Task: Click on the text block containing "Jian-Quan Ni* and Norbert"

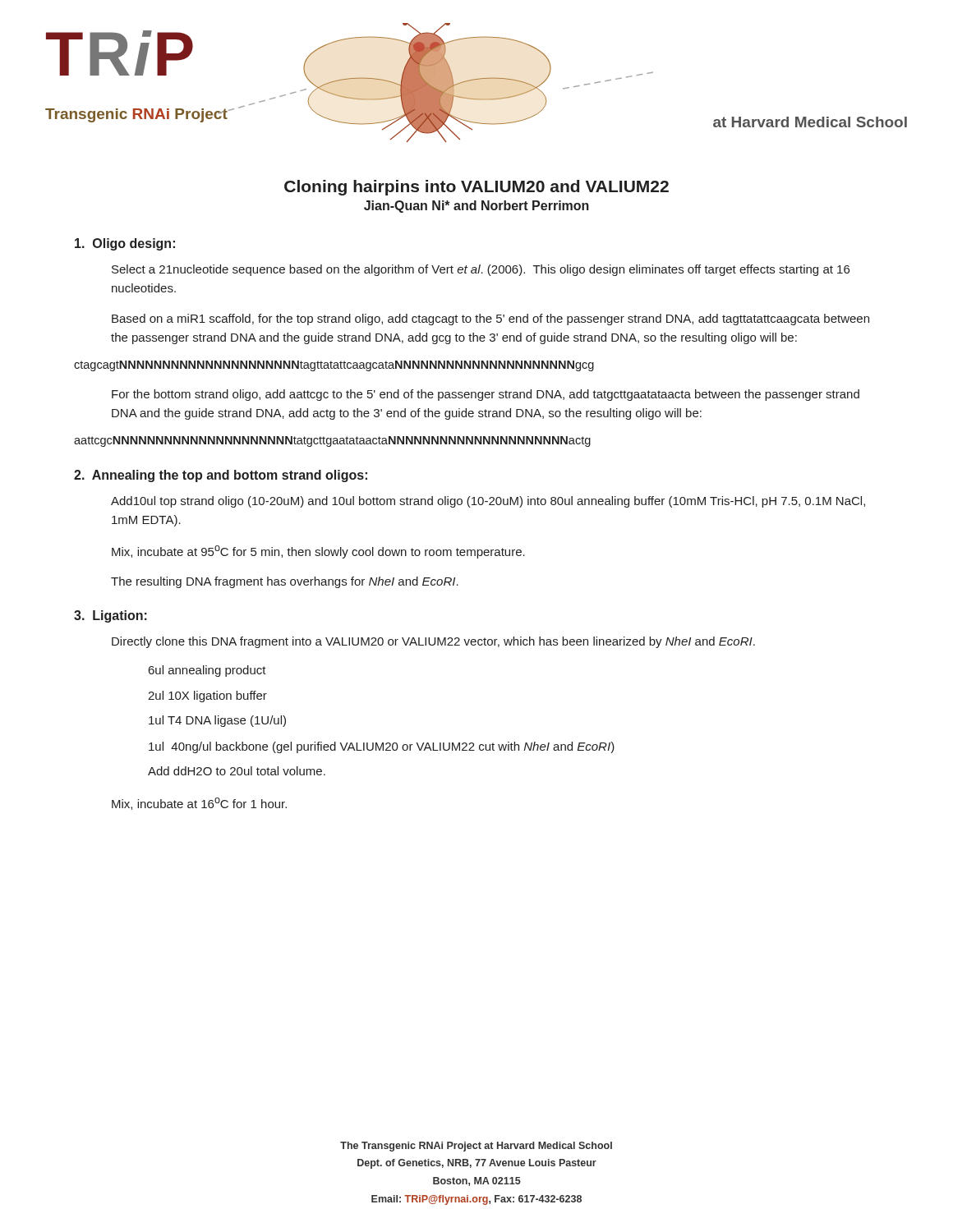Action: point(476,206)
